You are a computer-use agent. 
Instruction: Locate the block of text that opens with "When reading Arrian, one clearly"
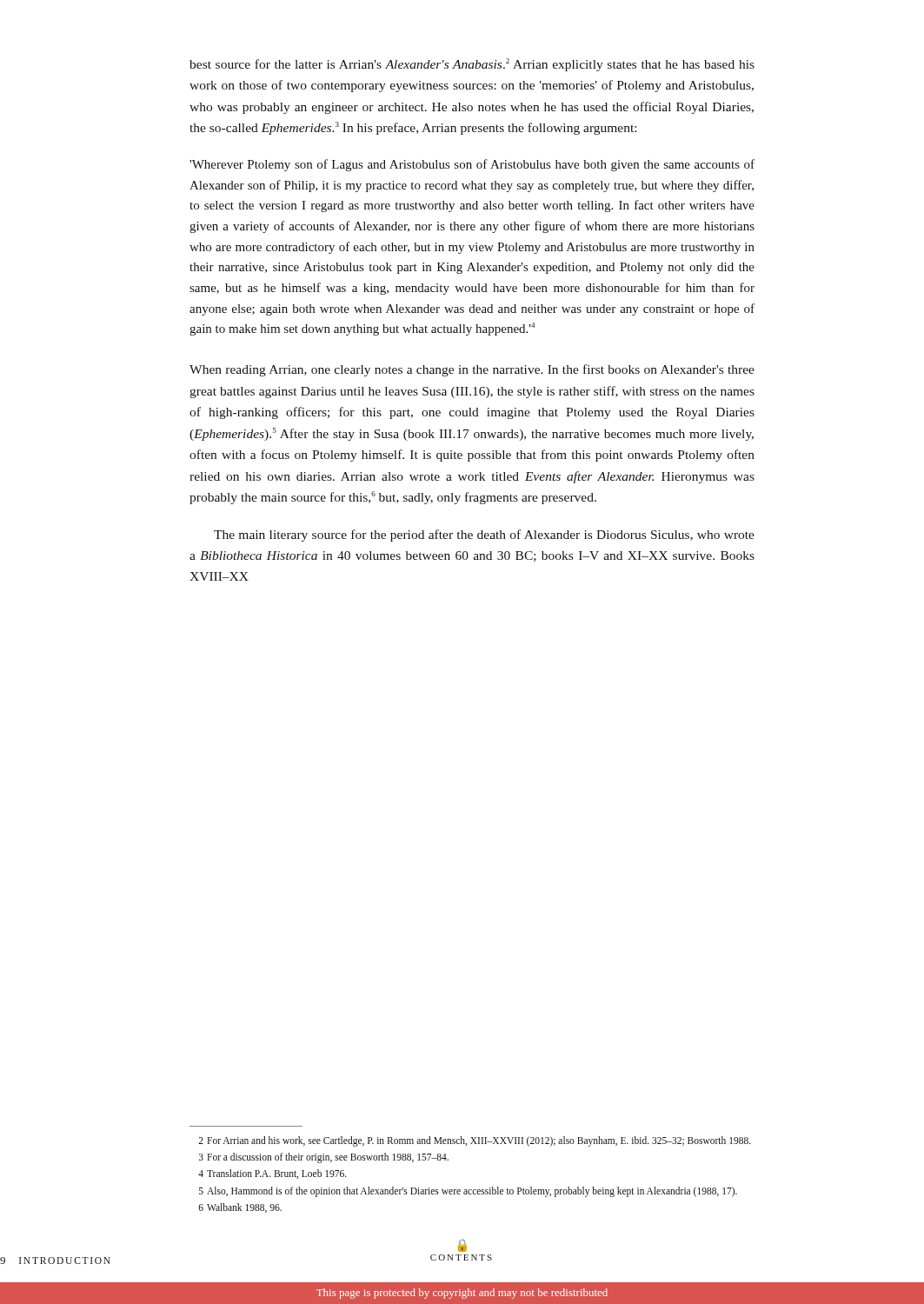472,473
